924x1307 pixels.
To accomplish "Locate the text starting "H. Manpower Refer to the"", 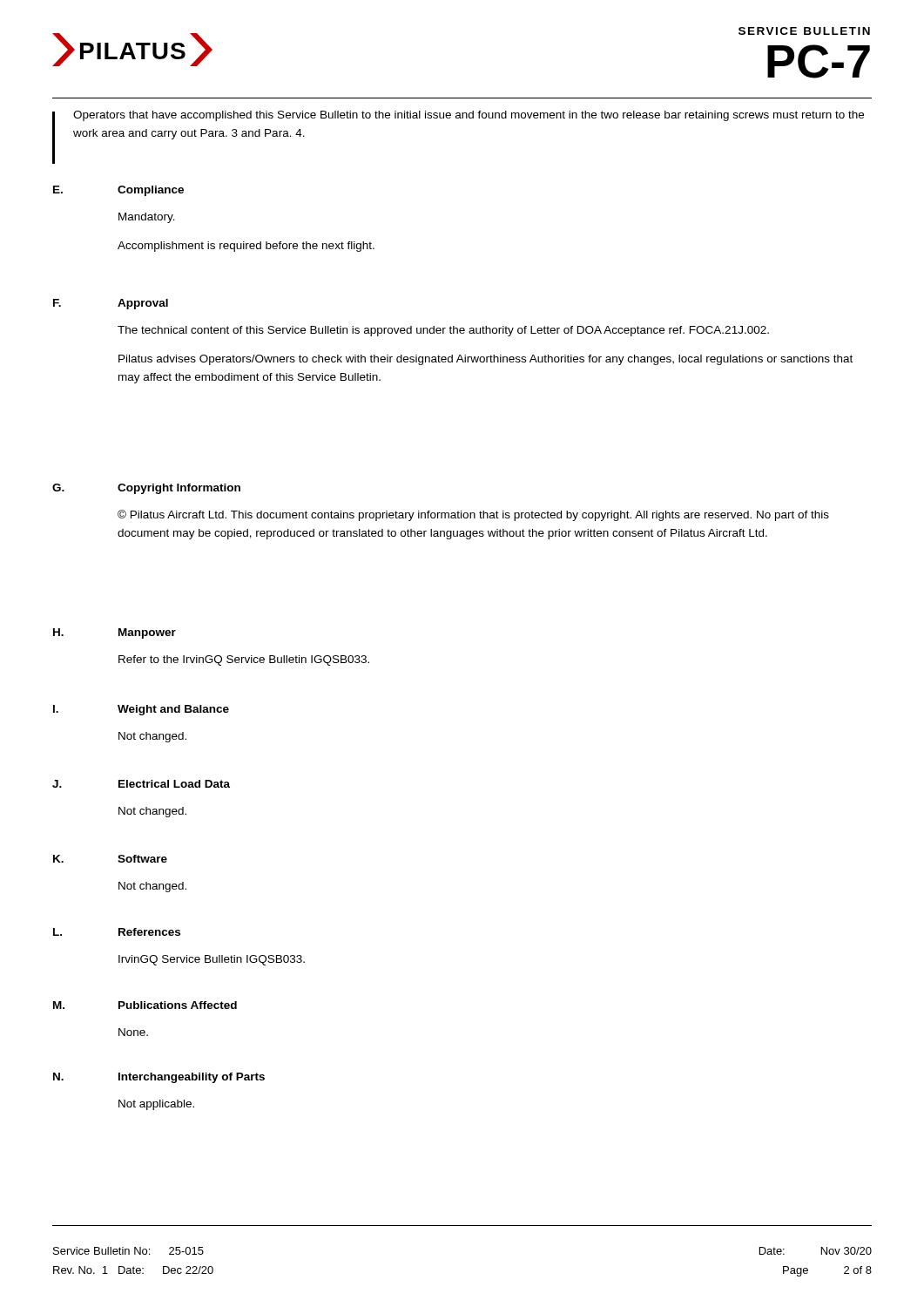I will [115, 633].
